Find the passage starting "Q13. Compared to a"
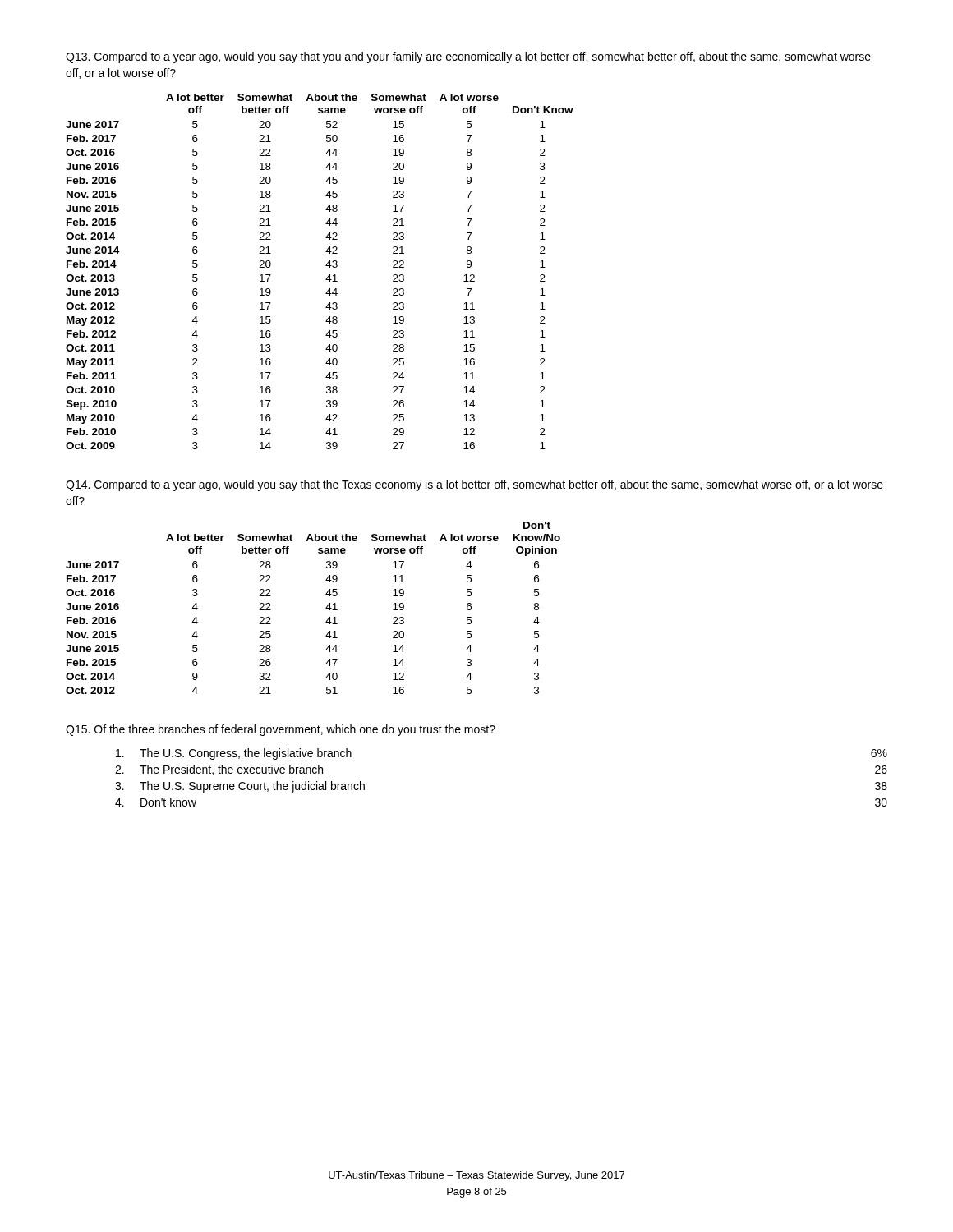 pos(468,65)
